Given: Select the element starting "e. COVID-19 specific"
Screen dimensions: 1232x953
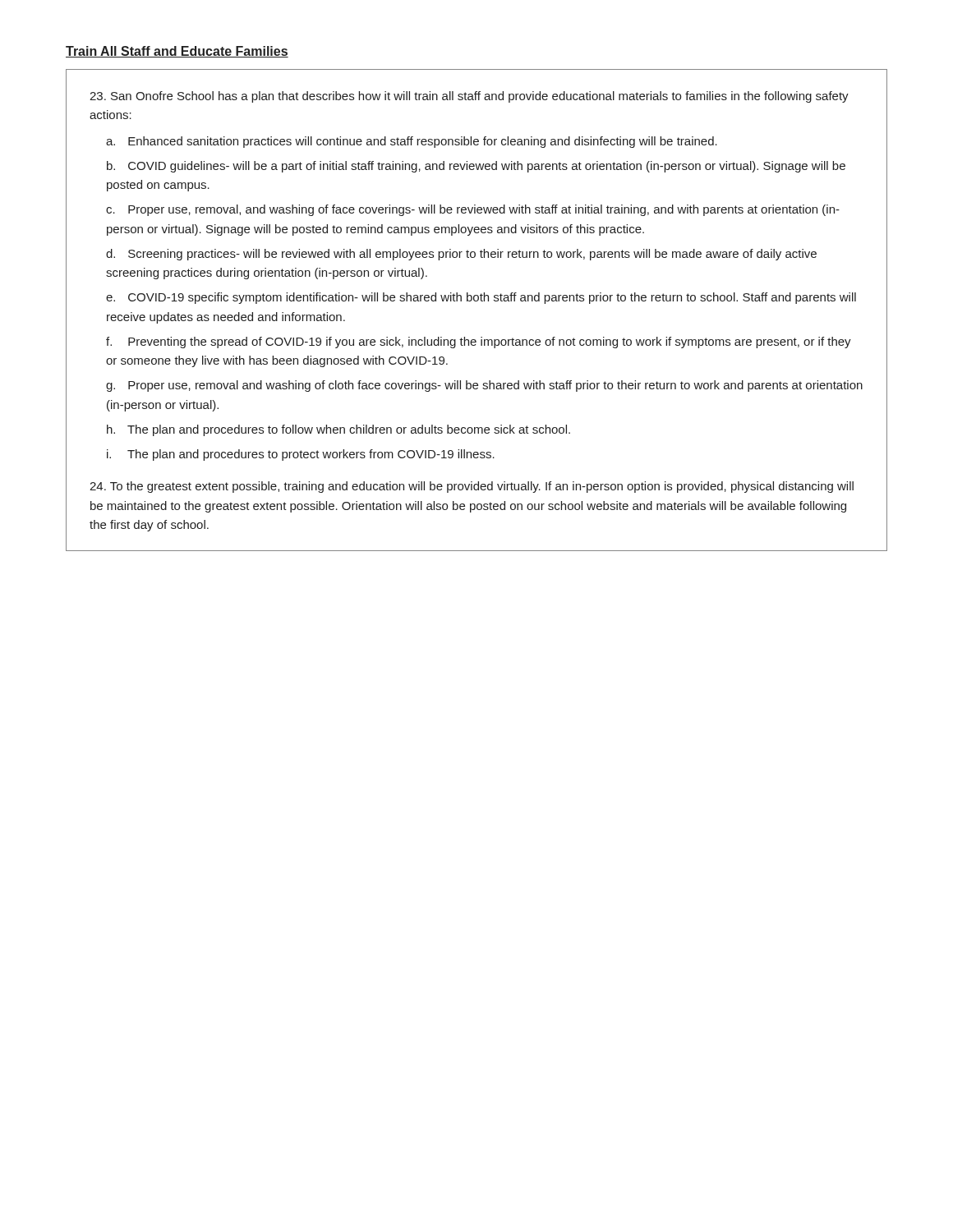Looking at the screenshot, I should (x=481, y=305).
